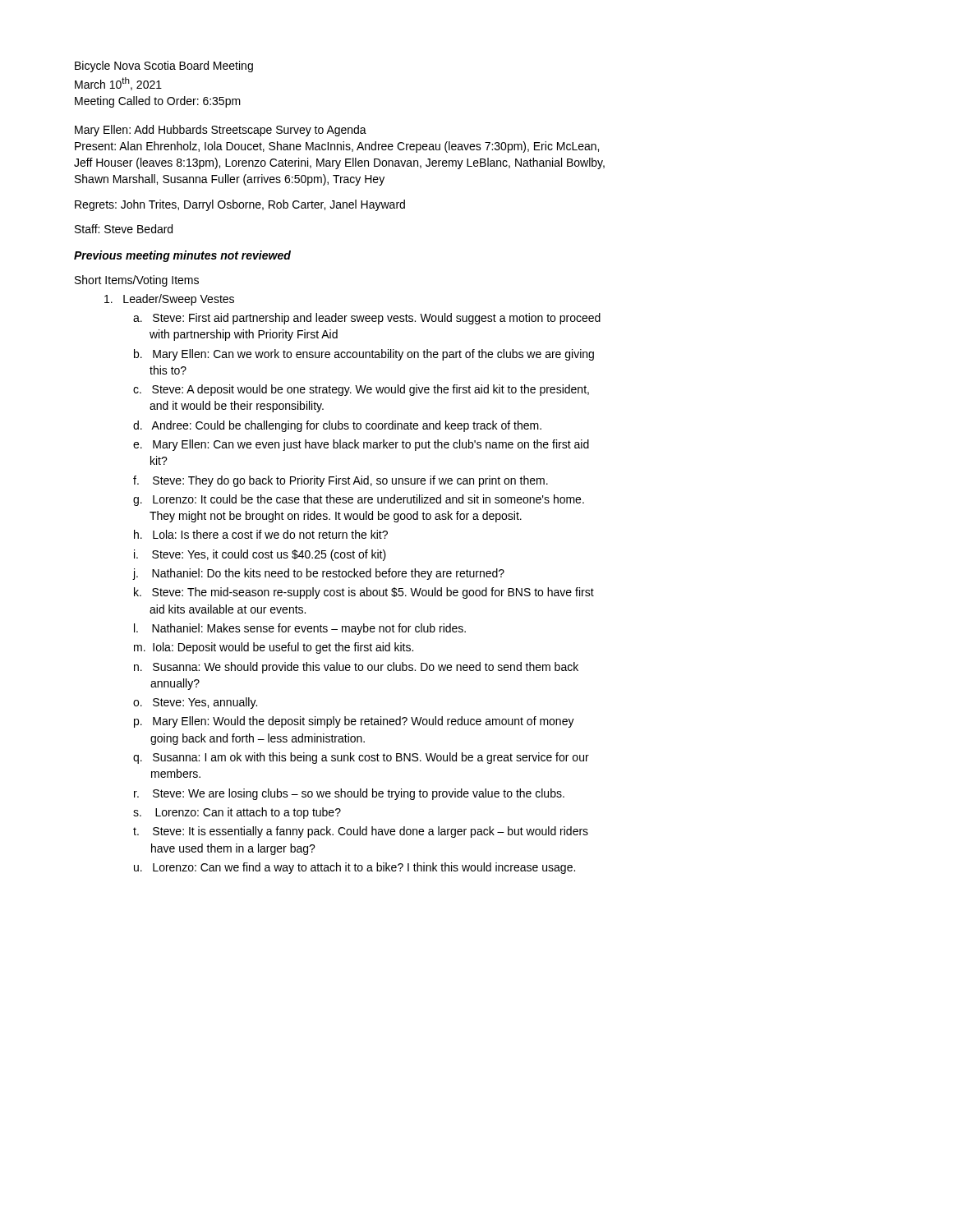Select the block starting "Mary Ellen: Add"
The image size is (953, 1232).
340,154
